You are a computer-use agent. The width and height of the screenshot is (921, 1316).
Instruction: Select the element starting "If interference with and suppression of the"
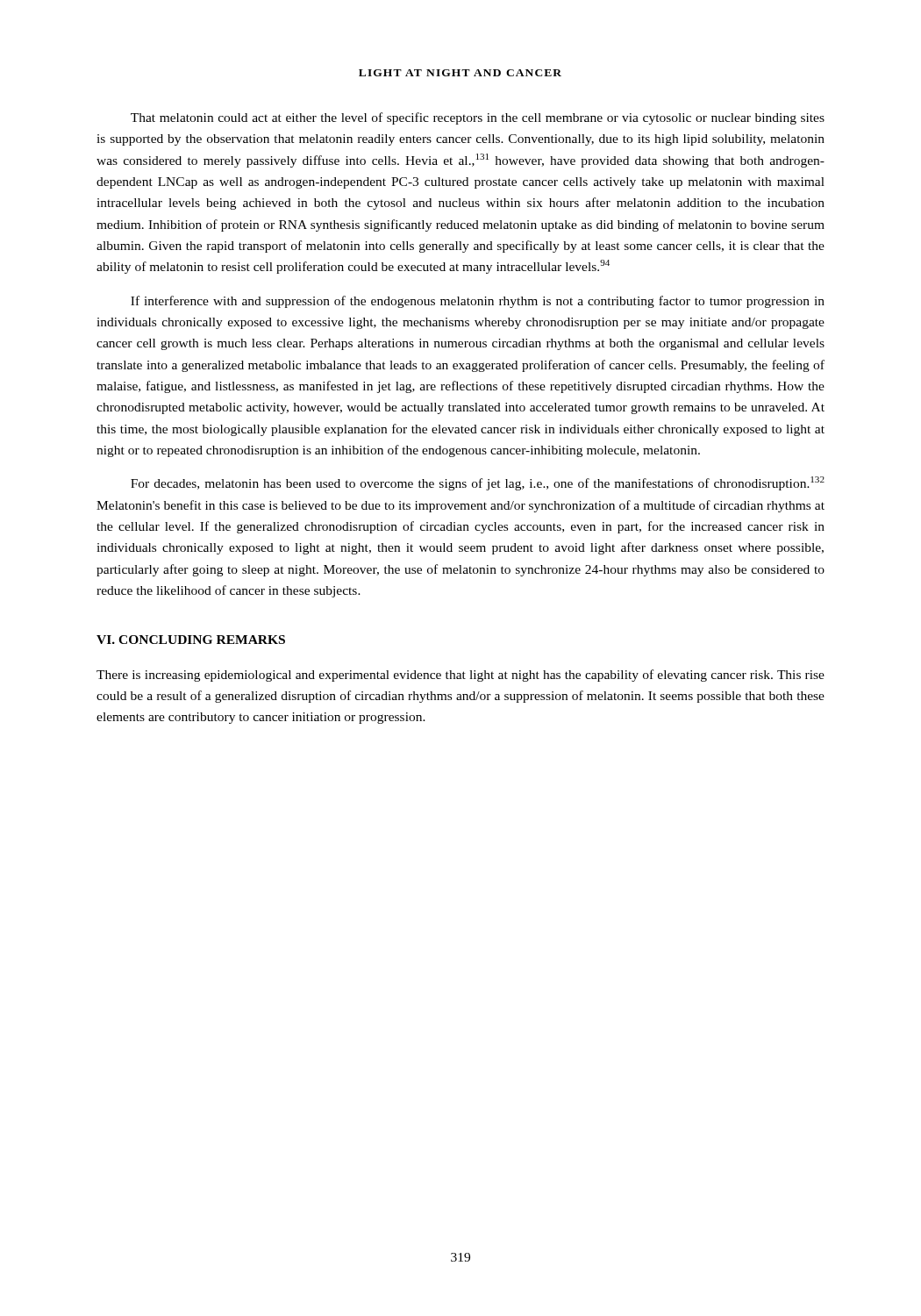click(x=460, y=375)
